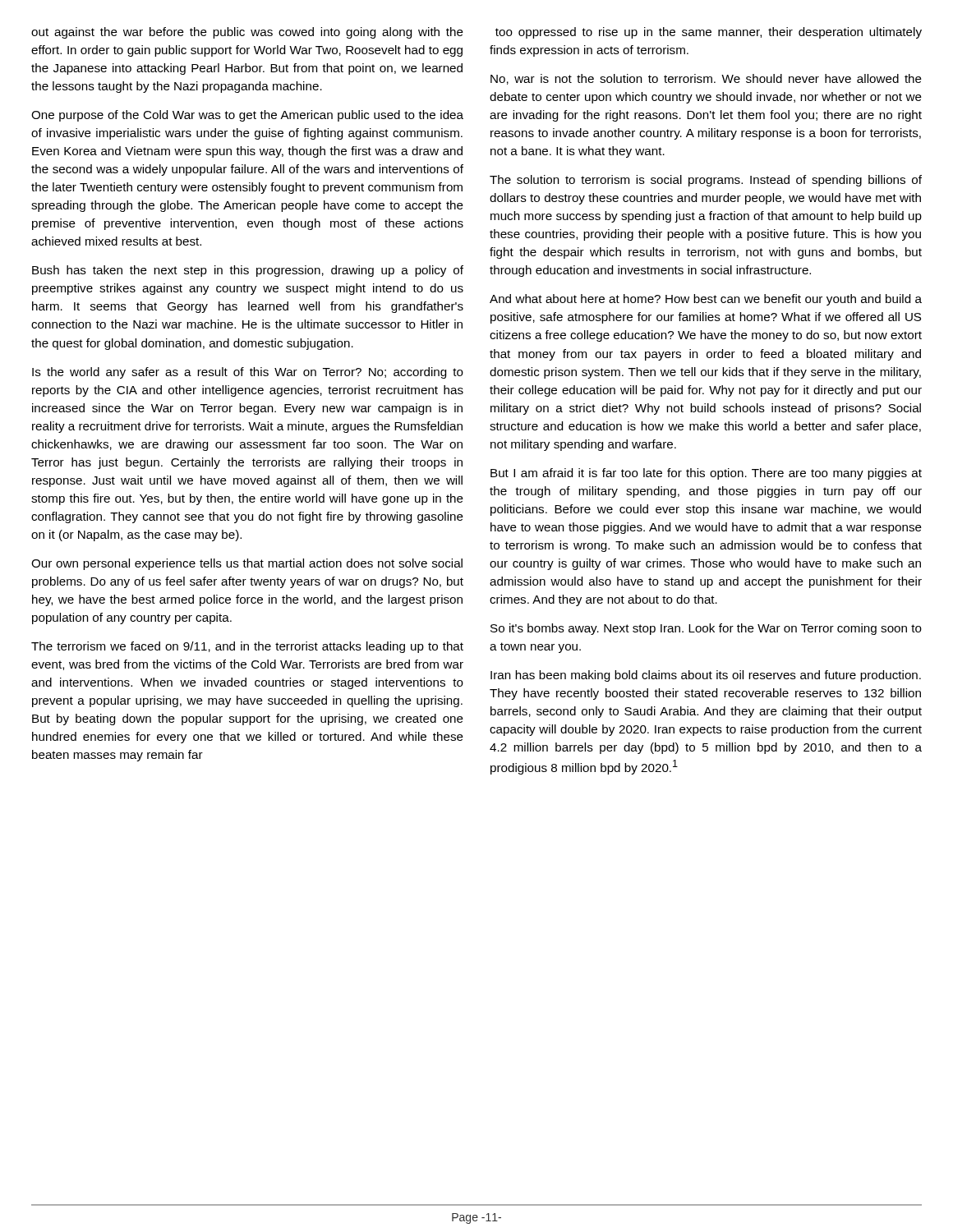
Task: Click the passage that begins "No, war is not"
Action: pos(706,115)
